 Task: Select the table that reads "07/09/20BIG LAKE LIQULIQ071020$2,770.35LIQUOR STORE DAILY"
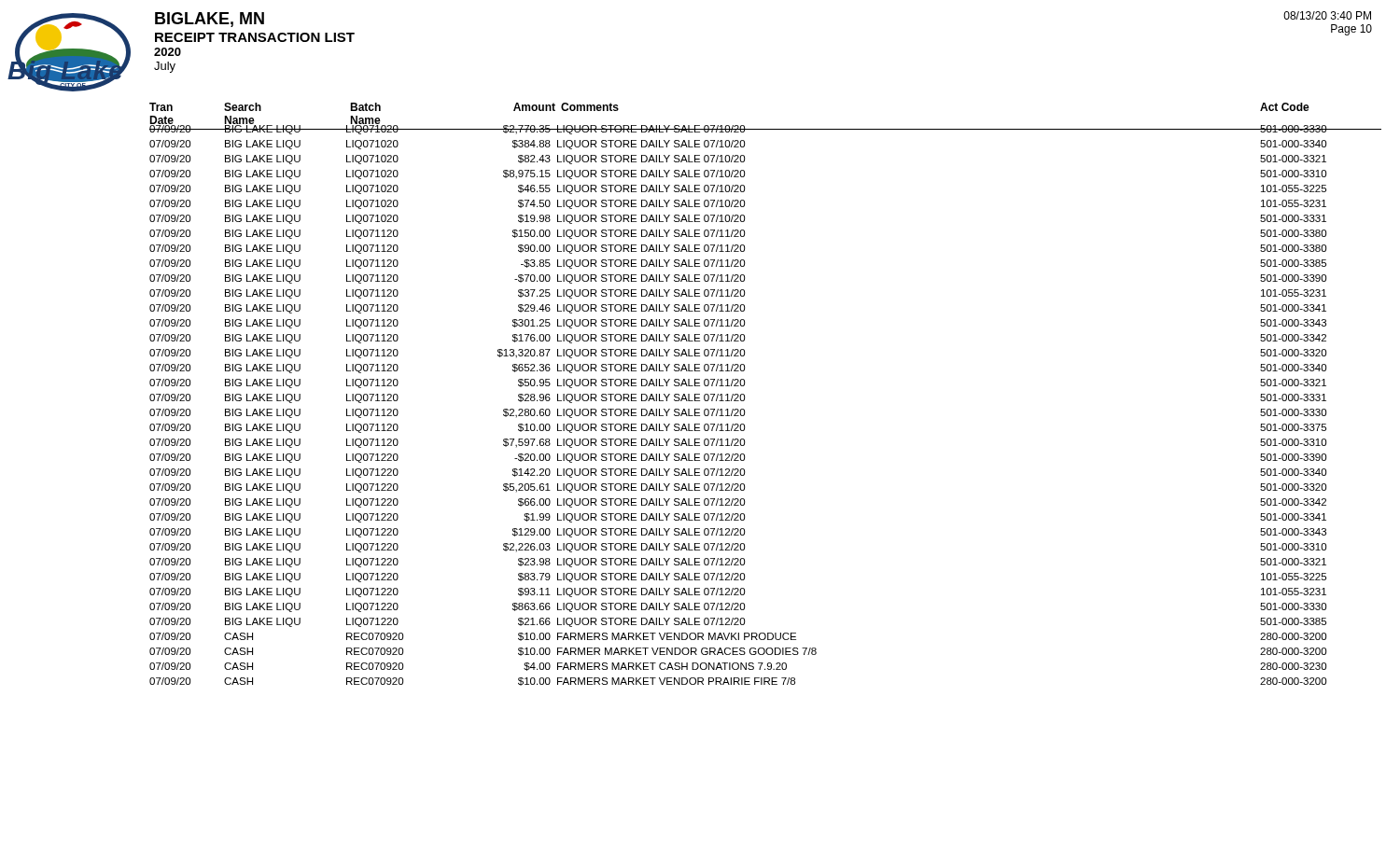[x=765, y=405]
